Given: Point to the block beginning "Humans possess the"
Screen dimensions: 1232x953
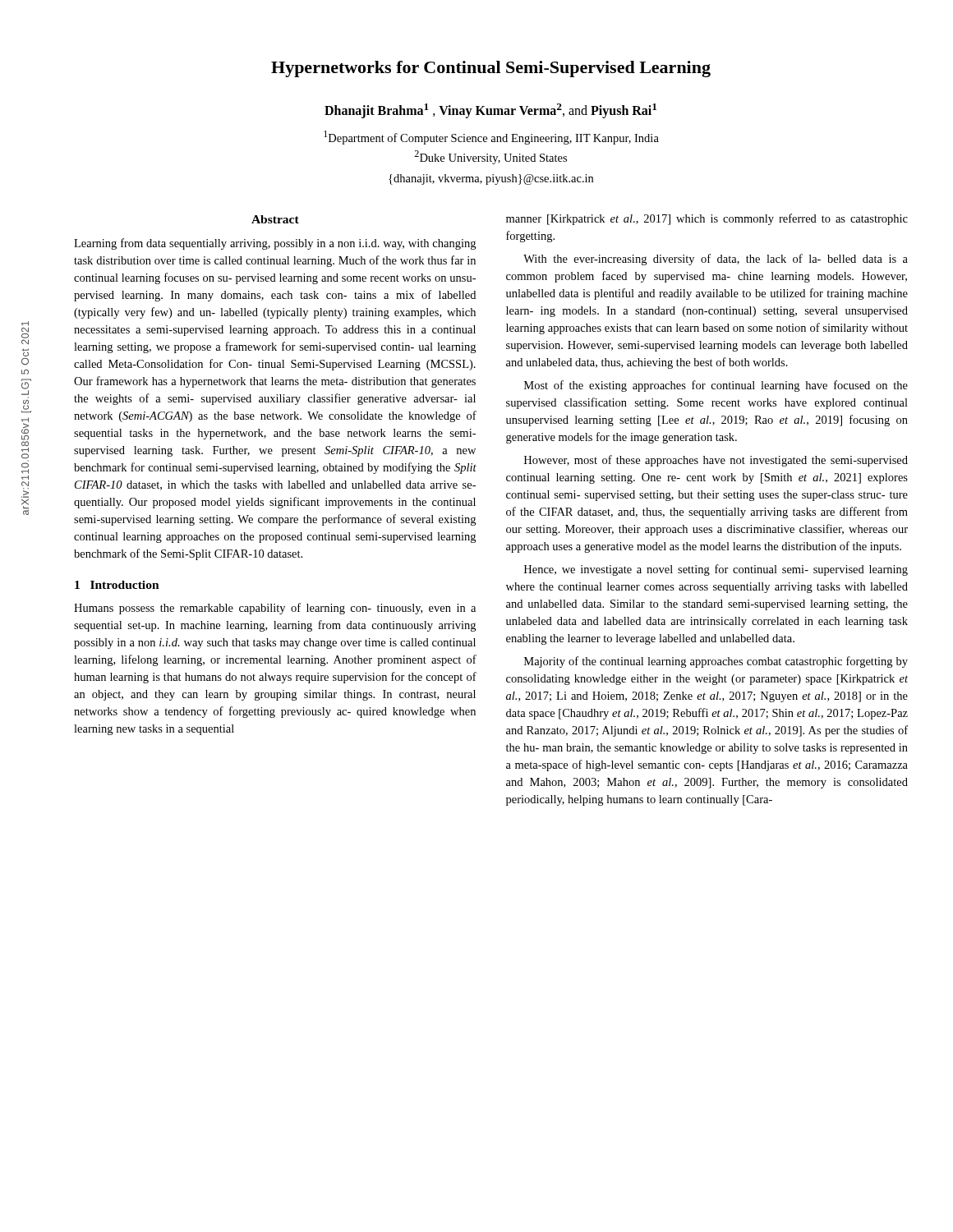Looking at the screenshot, I should tap(275, 668).
